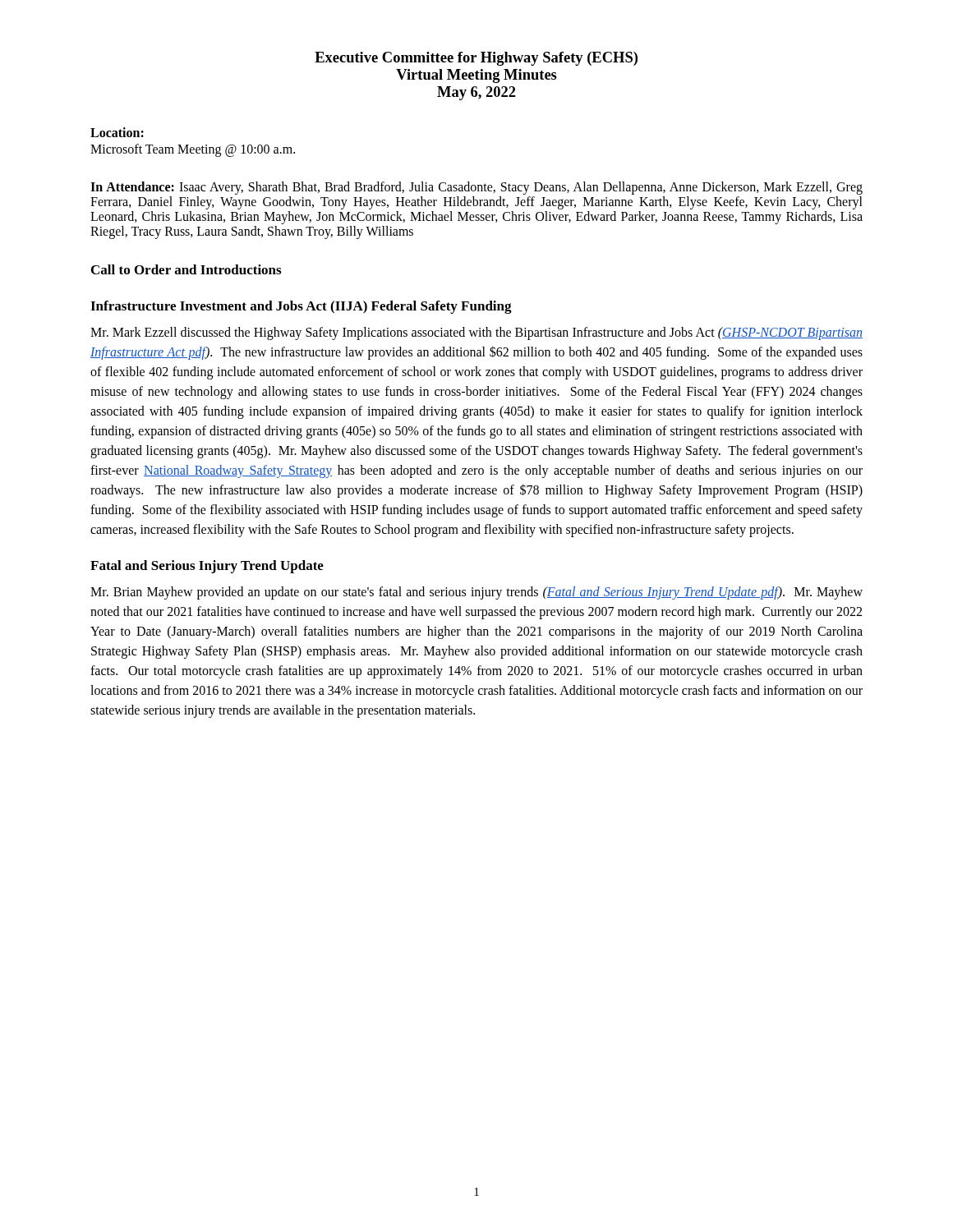Select the title containing "Executive Committee for Highway Safety (ECHS)"
This screenshot has width=953, height=1232.
(476, 75)
